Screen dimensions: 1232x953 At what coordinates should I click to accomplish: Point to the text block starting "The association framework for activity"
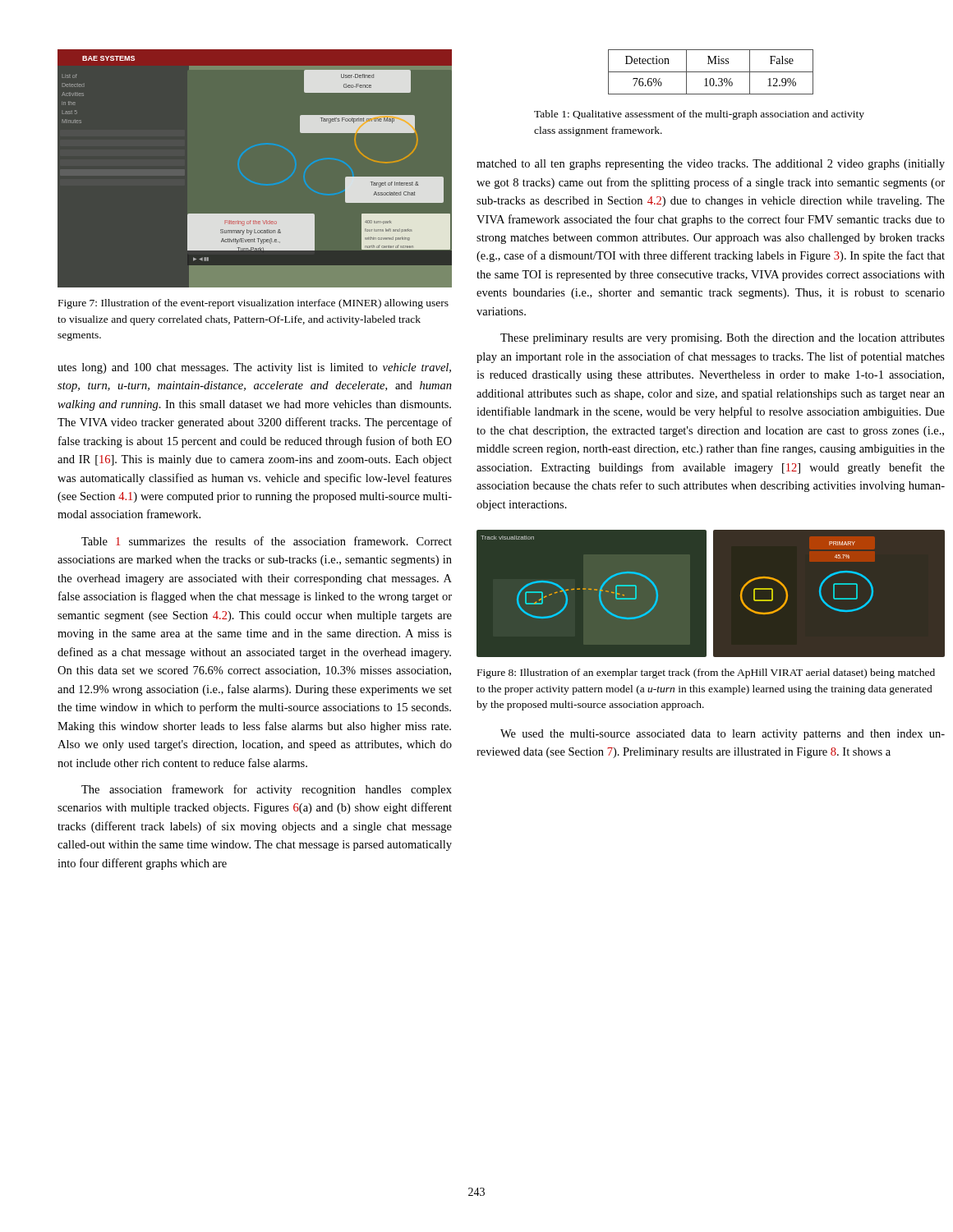pos(255,826)
